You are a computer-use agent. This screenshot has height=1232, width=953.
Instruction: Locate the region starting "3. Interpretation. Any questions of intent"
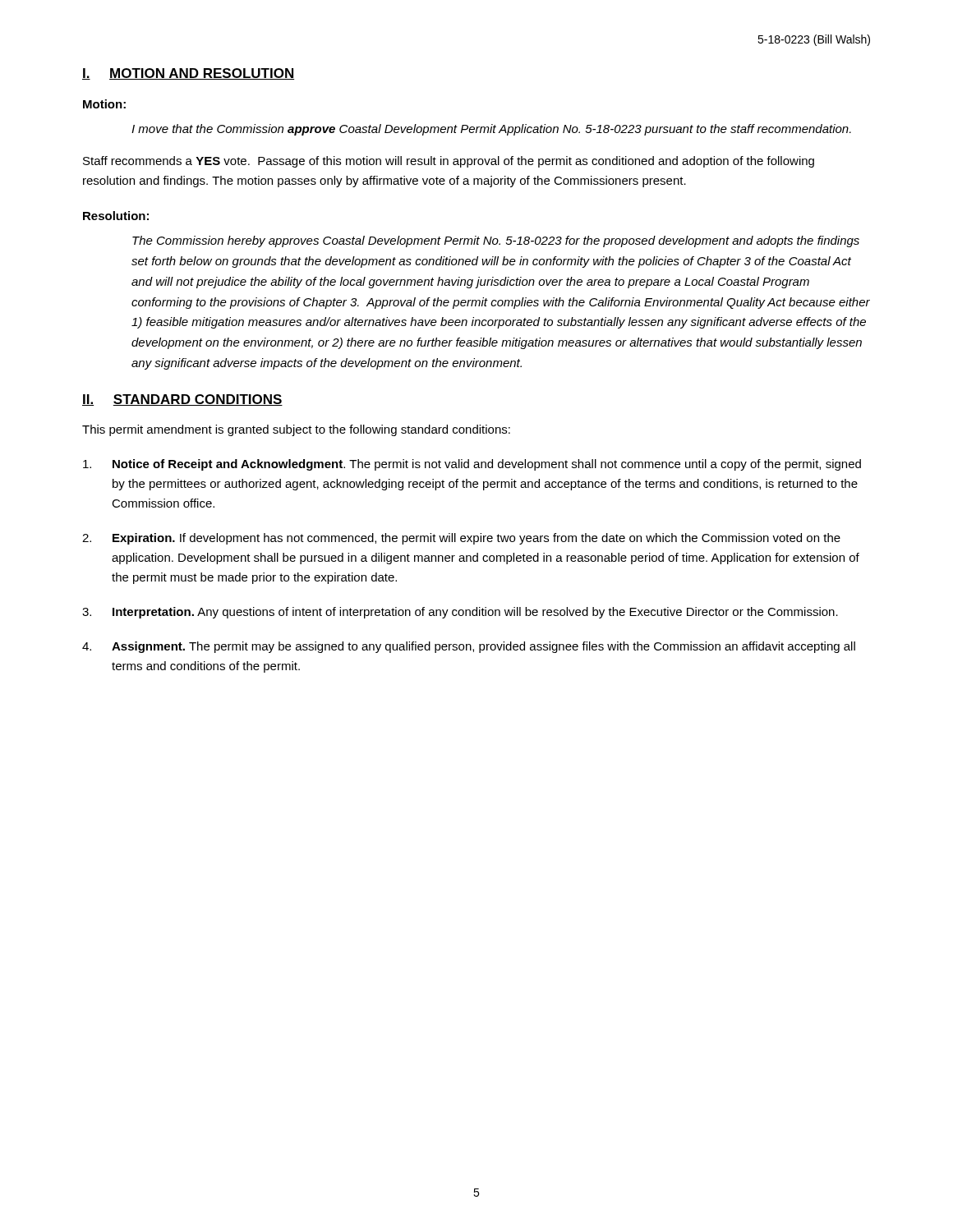click(x=476, y=611)
